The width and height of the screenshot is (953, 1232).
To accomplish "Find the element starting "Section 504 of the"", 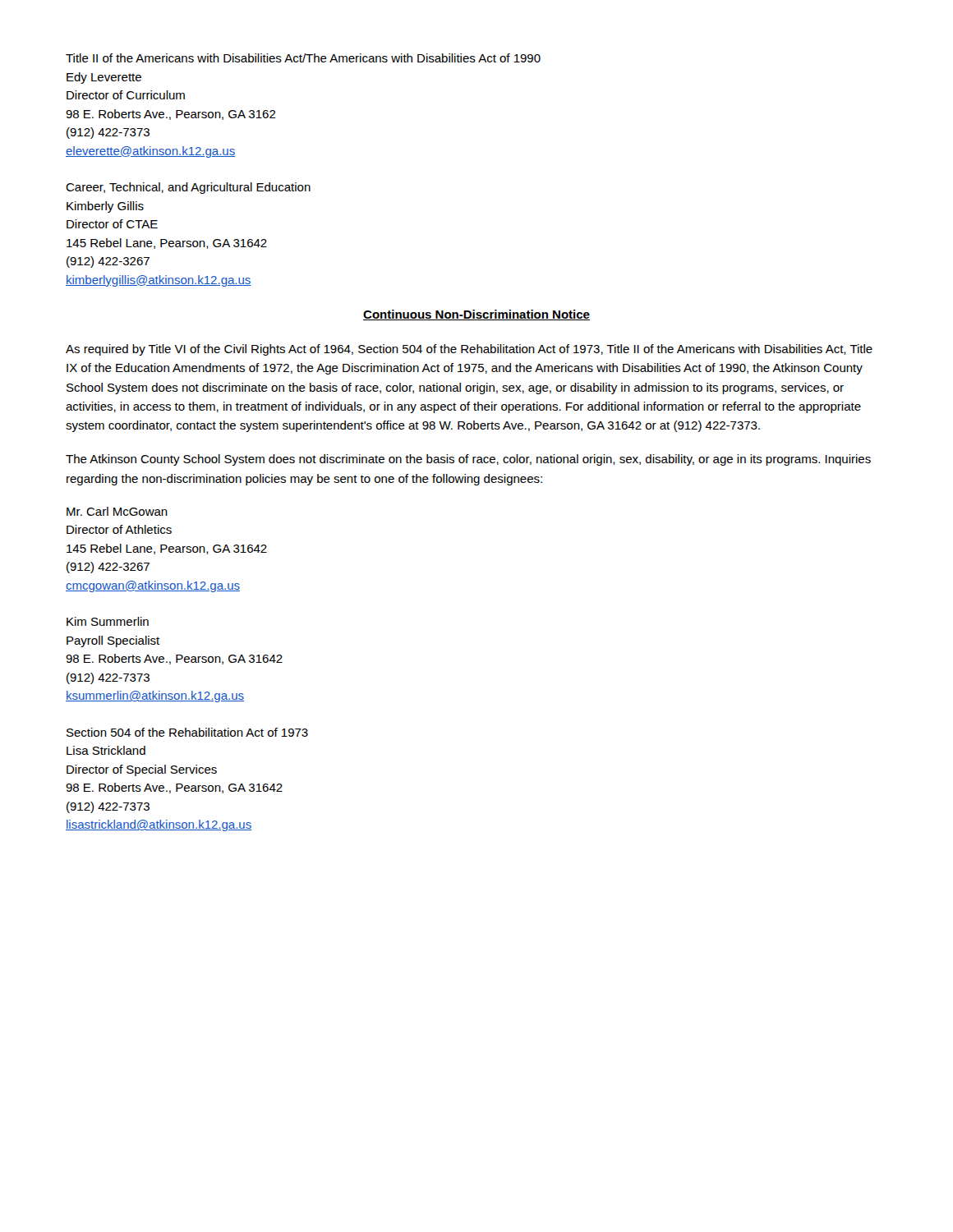I will point(187,732).
